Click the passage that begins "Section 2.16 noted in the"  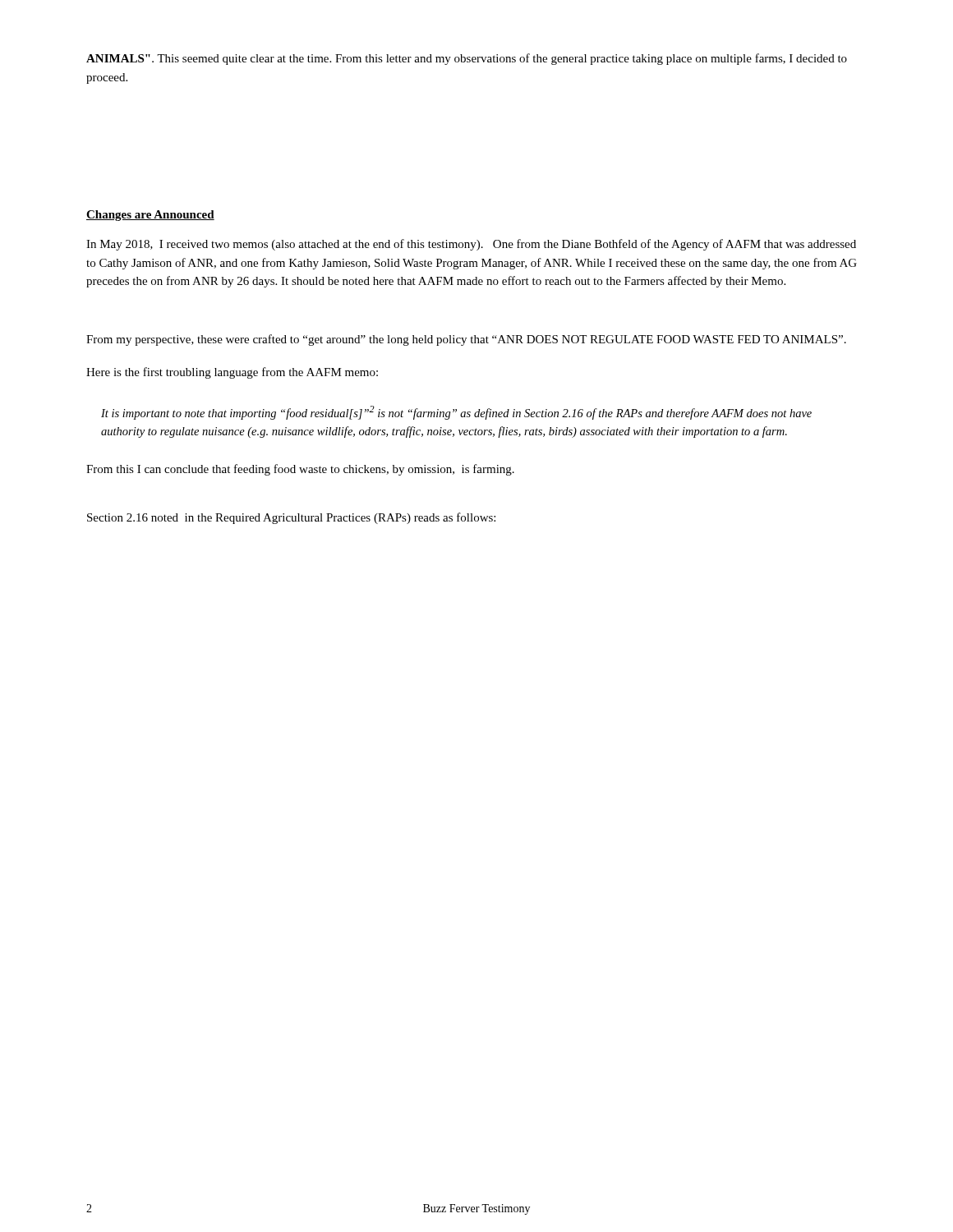(x=291, y=517)
